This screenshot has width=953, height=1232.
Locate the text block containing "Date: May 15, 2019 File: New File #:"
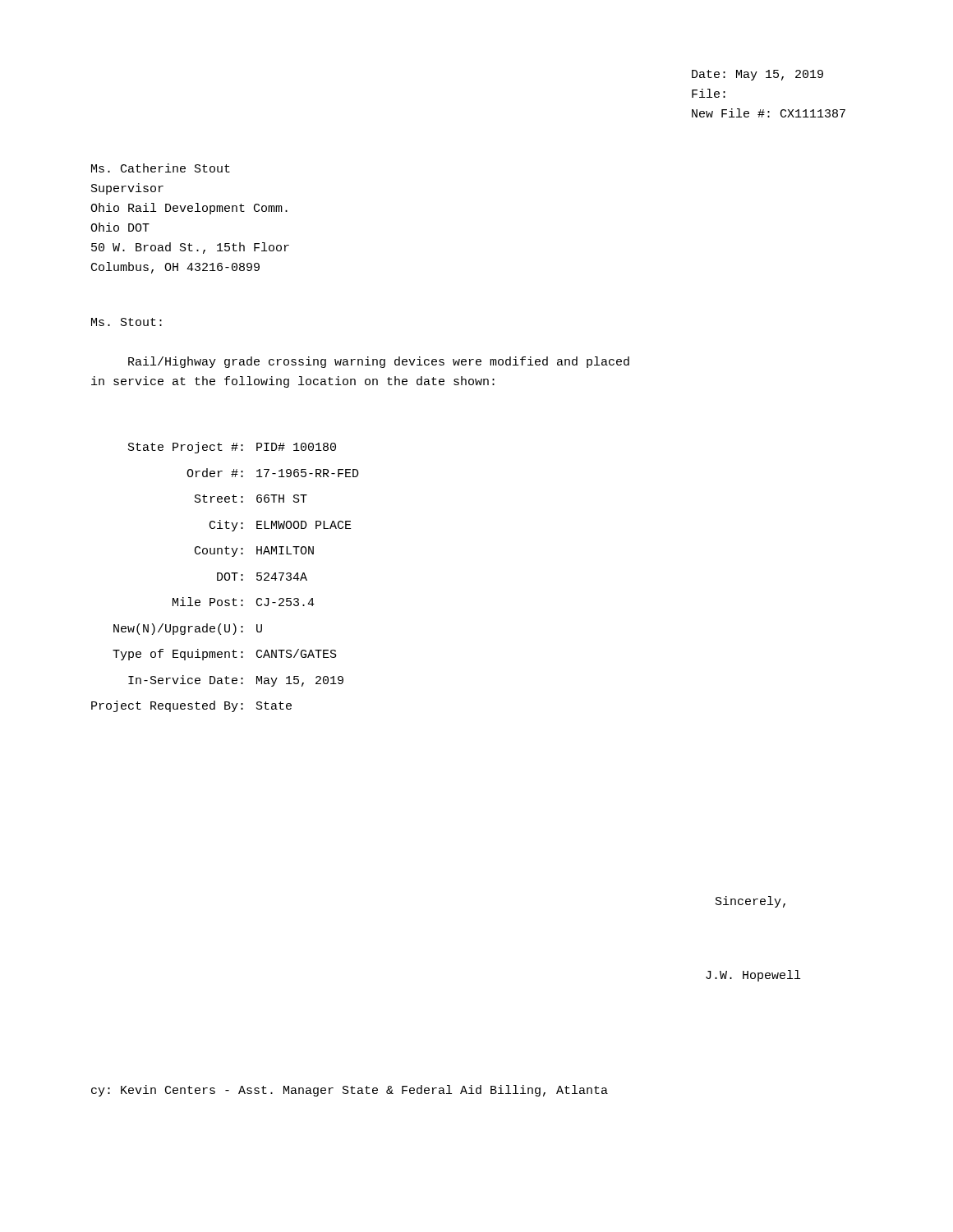757,75
